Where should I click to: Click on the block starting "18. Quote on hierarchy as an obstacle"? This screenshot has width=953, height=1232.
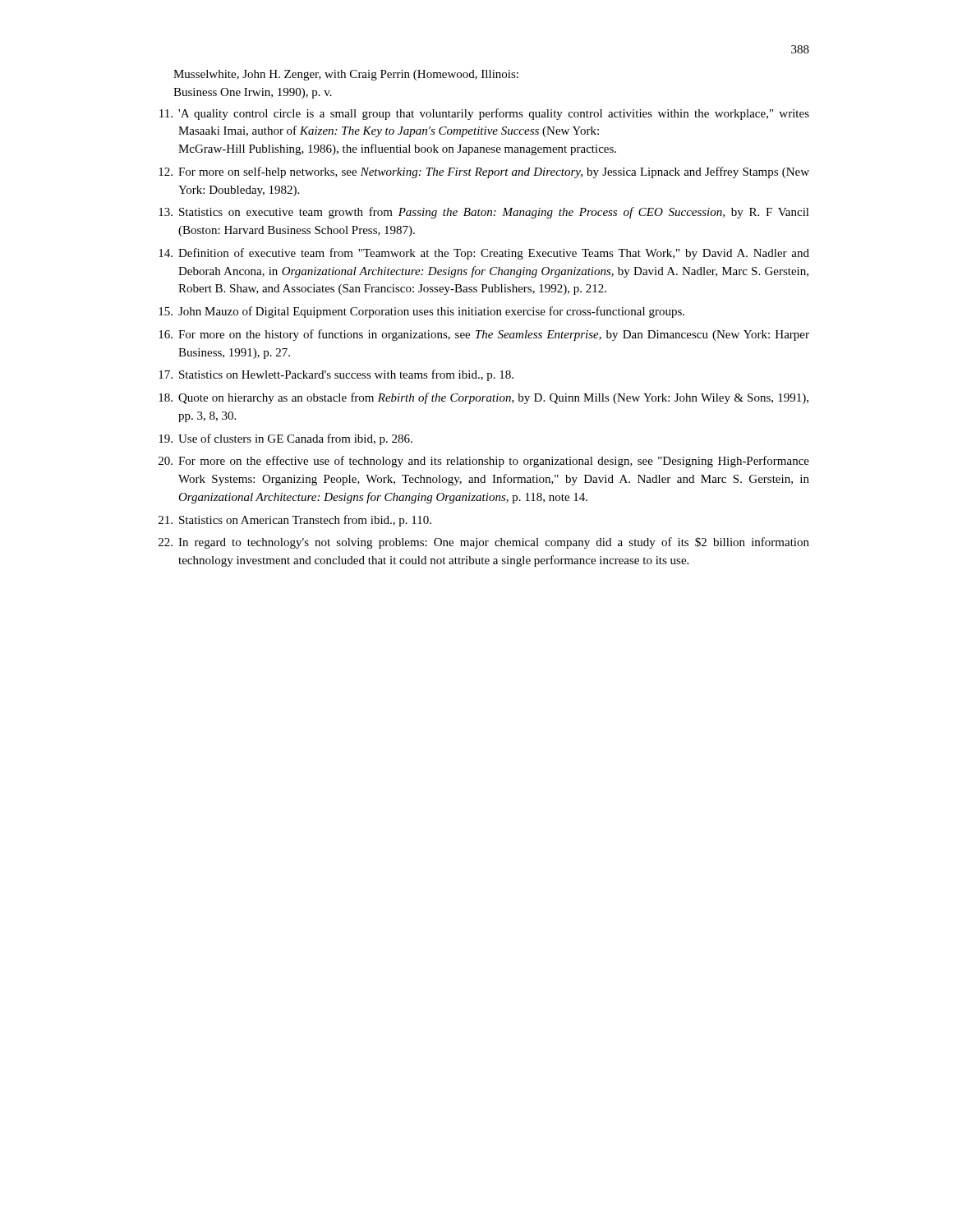point(476,407)
